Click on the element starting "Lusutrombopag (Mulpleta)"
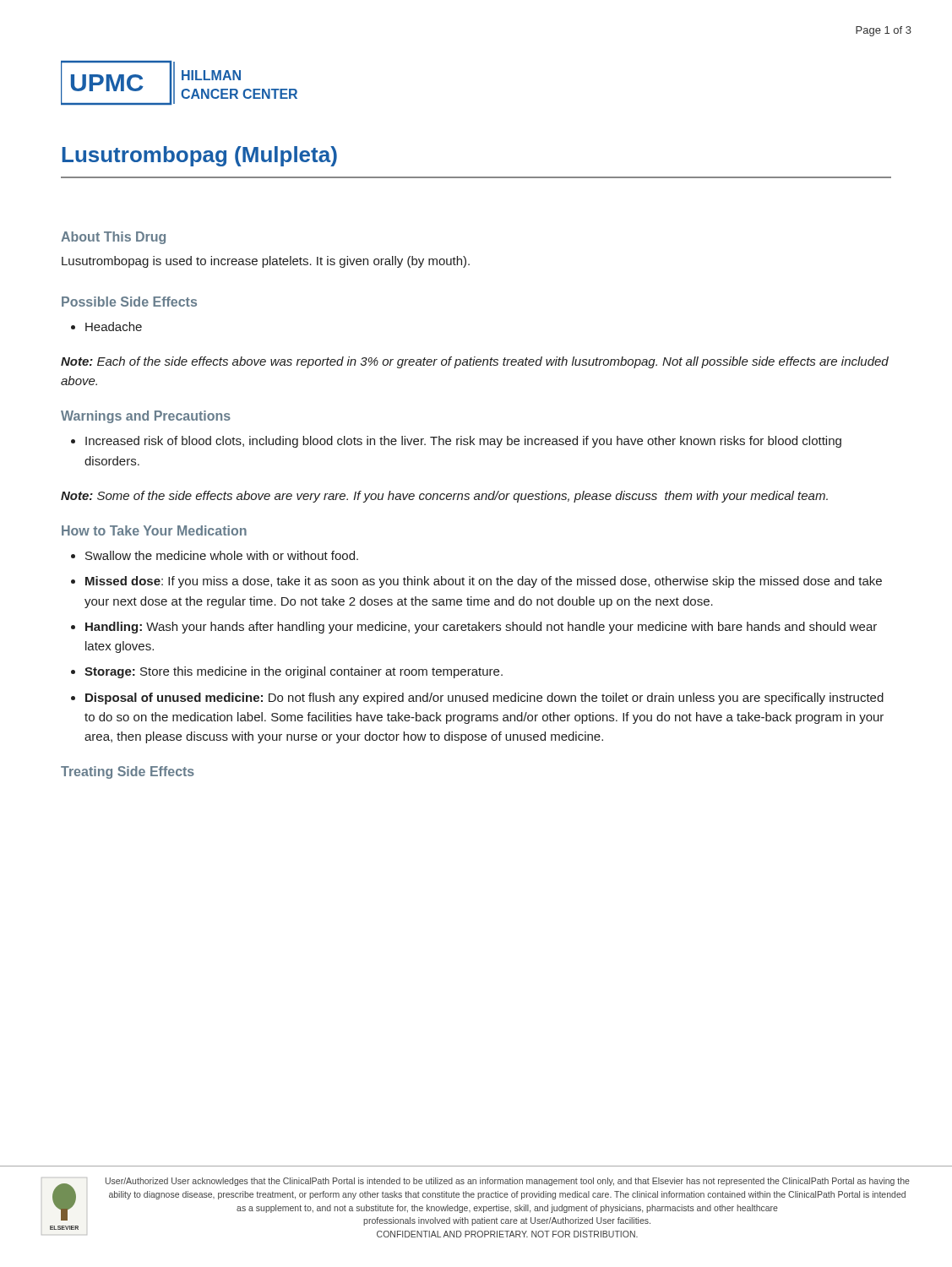 [x=199, y=155]
